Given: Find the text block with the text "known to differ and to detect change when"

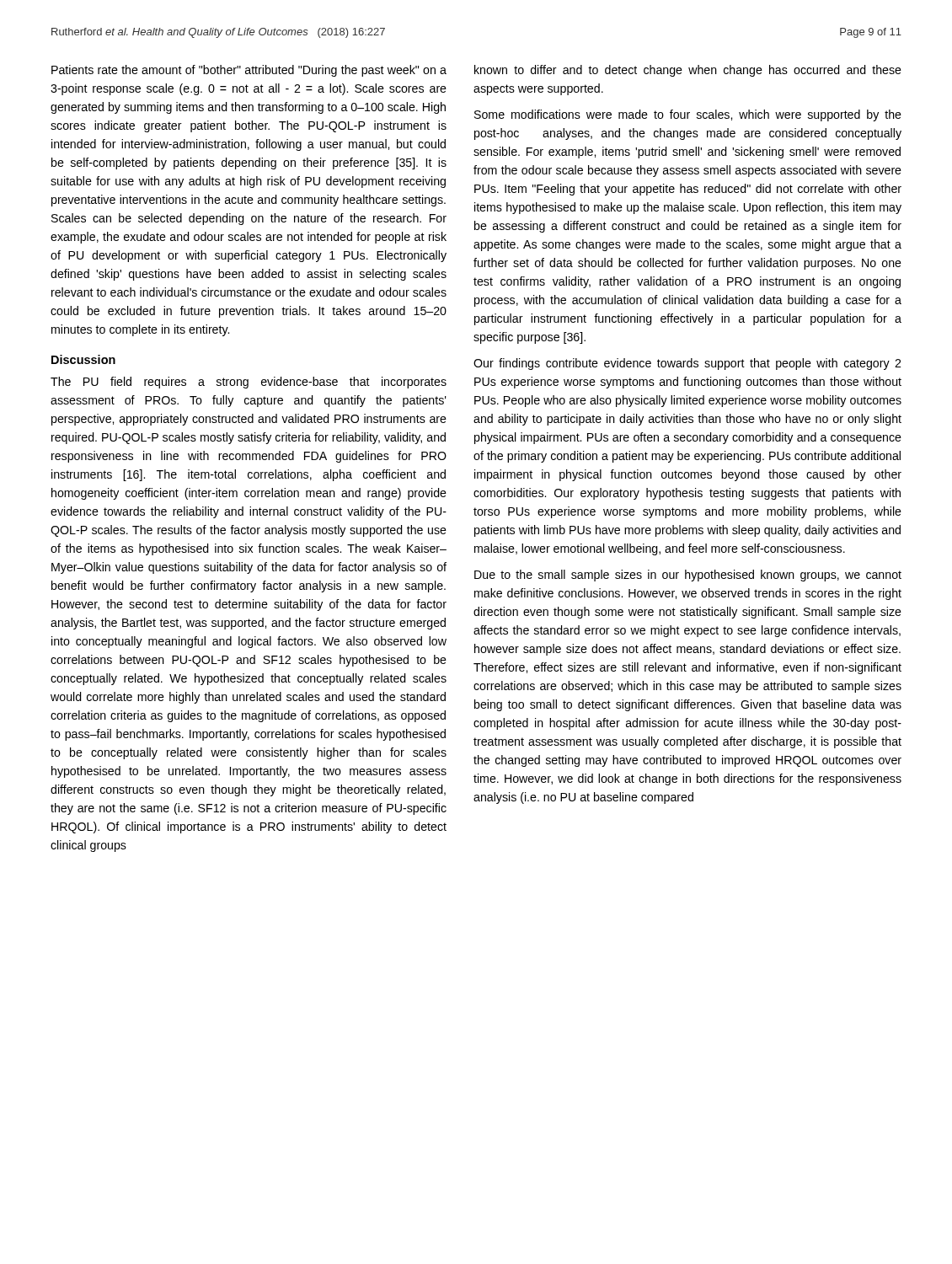Looking at the screenshot, I should point(687,434).
